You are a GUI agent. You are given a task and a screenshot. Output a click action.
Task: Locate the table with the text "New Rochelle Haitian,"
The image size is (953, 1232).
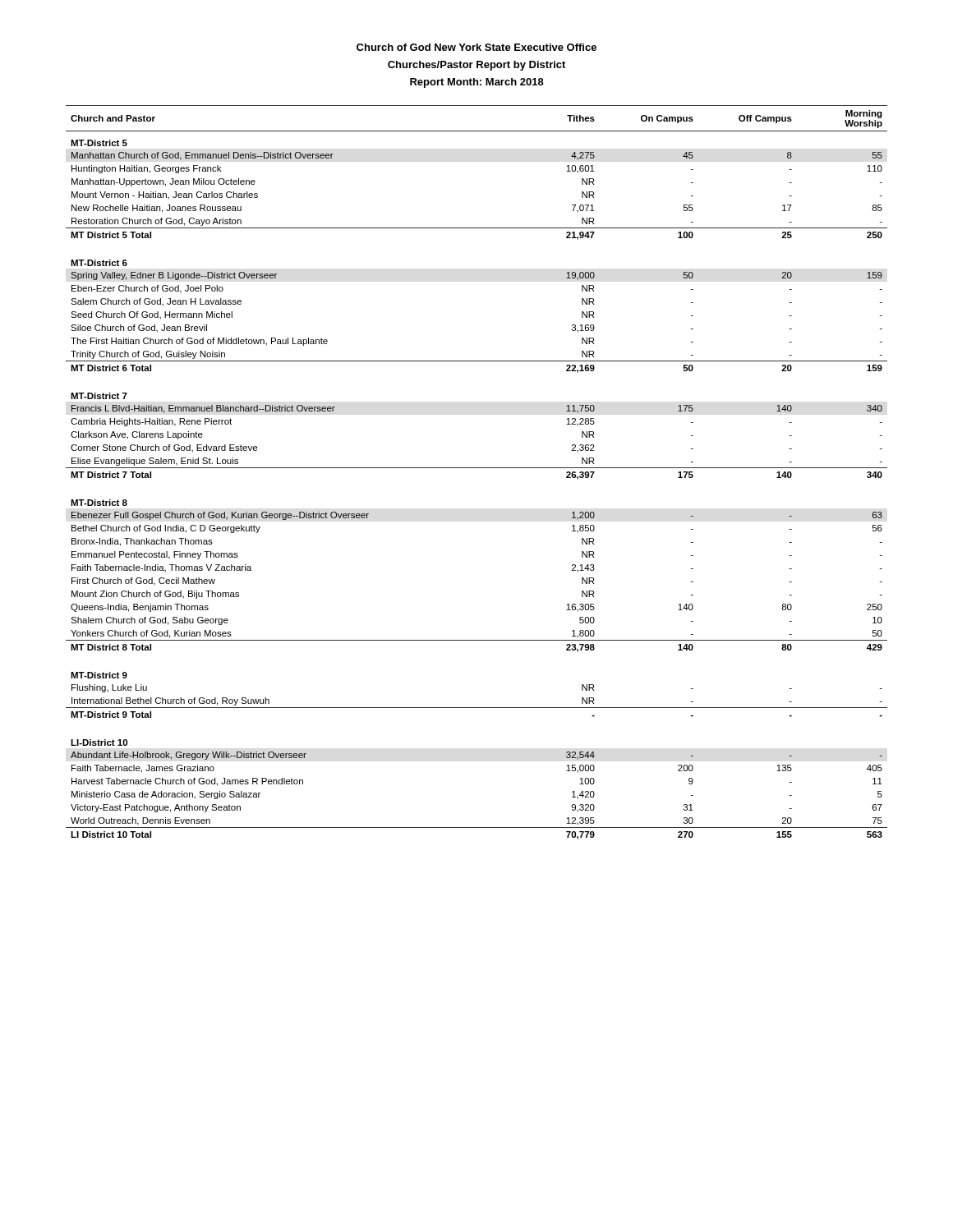coord(476,473)
